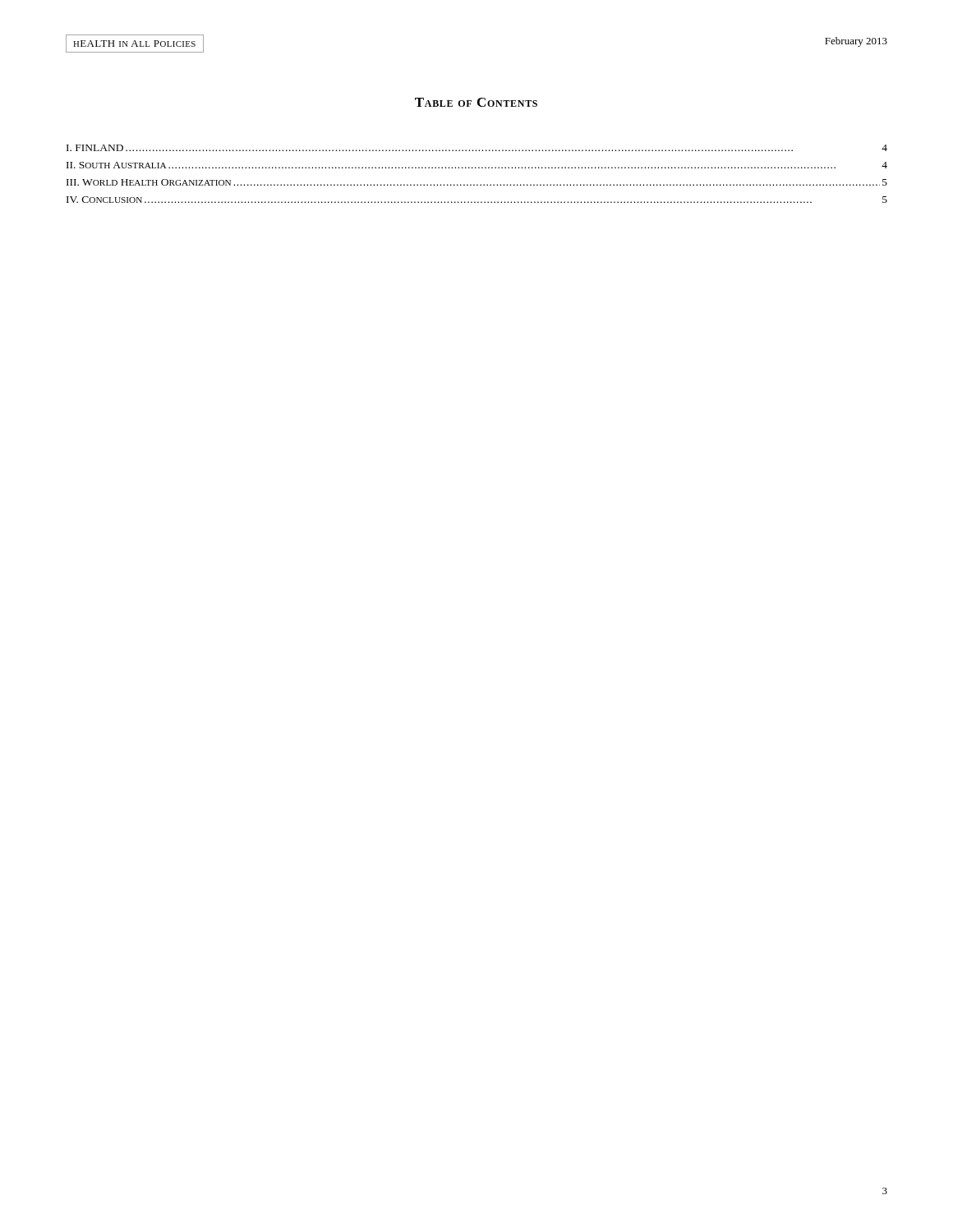This screenshot has height=1232, width=953.
Task: Click on the list item that reads "IV. CONCLUSION"
Action: coord(476,200)
